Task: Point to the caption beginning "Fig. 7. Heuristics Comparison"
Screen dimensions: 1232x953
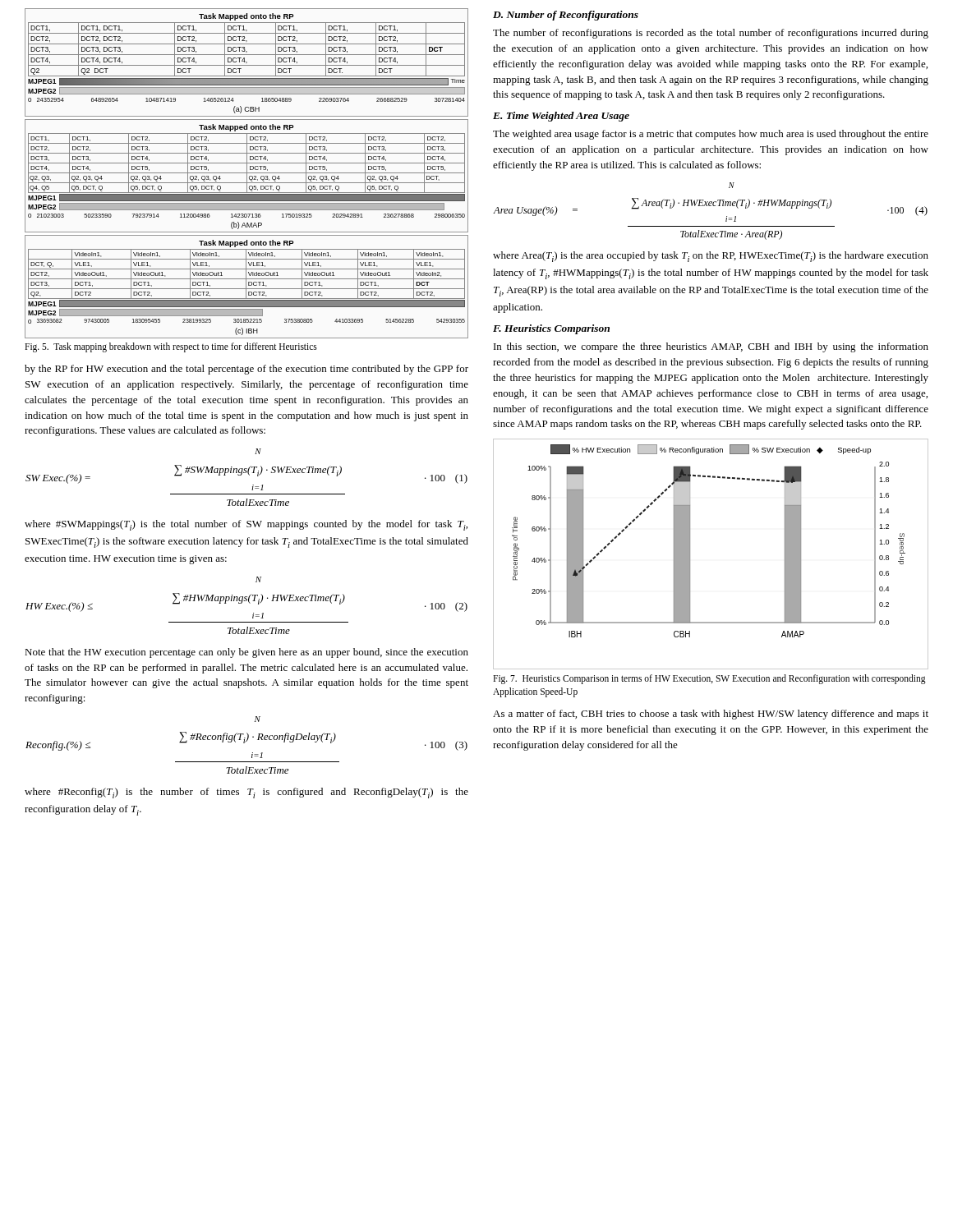Action: click(709, 685)
